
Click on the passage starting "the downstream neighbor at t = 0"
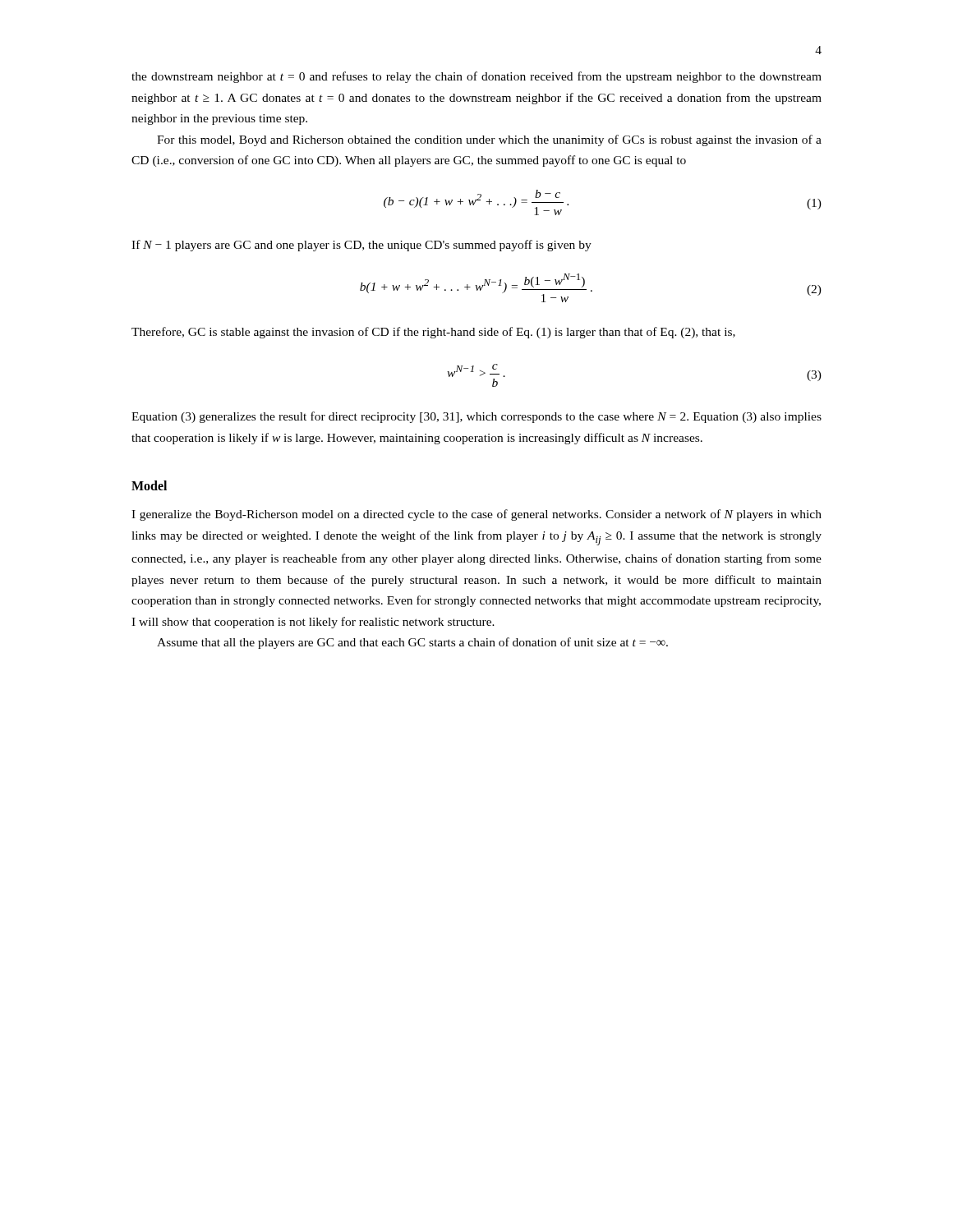point(476,97)
